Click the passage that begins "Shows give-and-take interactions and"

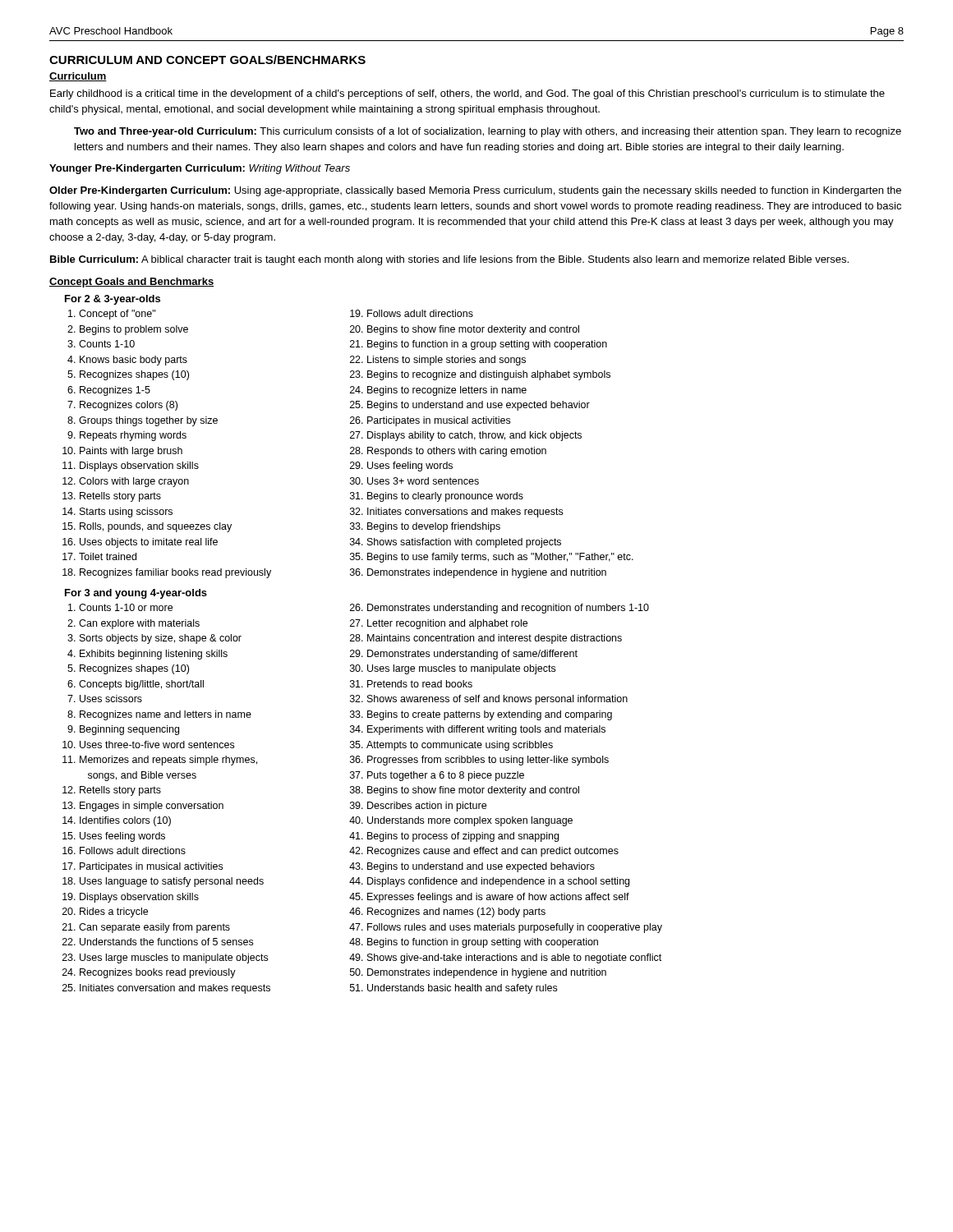[514, 958]
